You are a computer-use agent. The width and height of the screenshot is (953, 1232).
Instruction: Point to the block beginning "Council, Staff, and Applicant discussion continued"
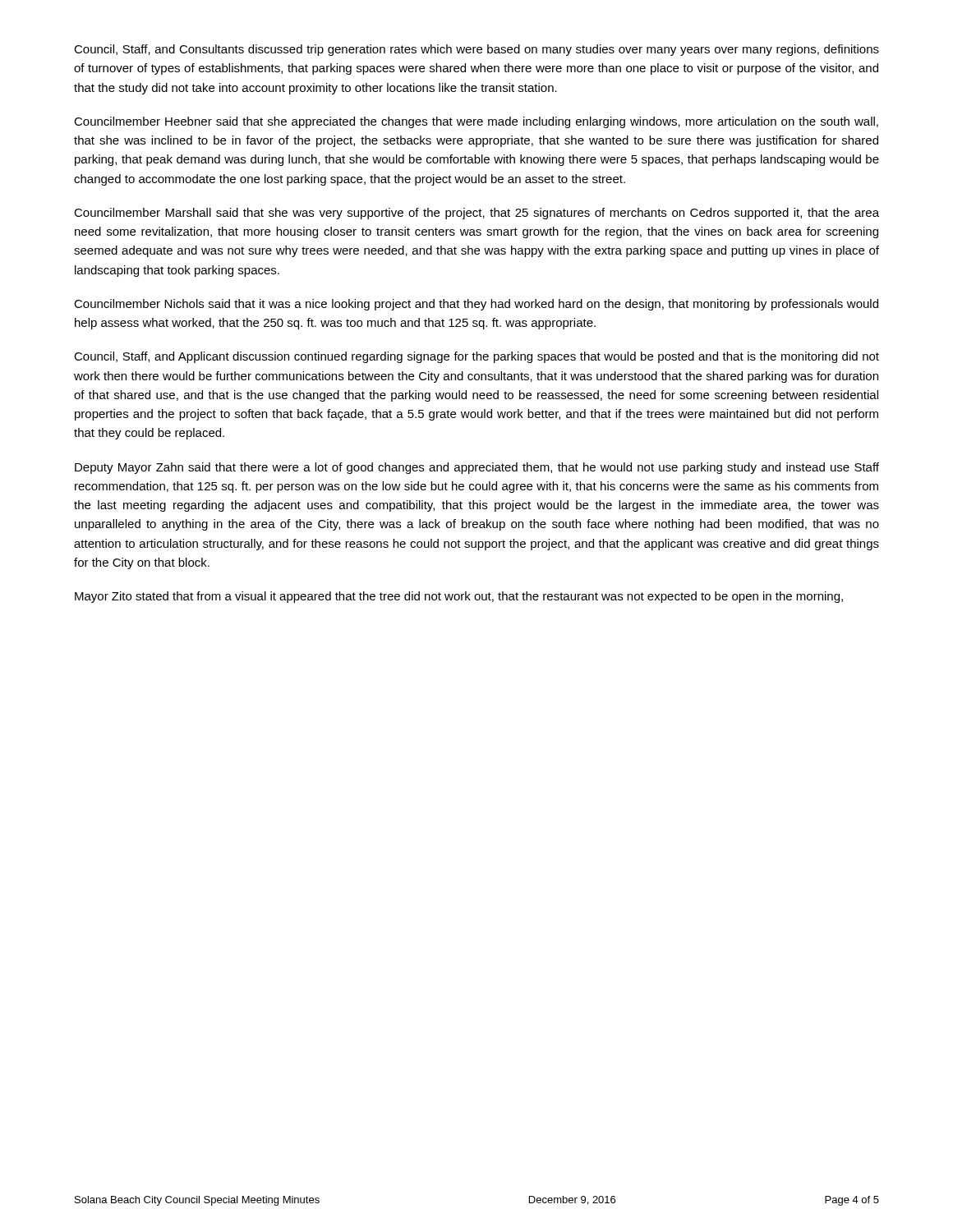tap(476, 394)
